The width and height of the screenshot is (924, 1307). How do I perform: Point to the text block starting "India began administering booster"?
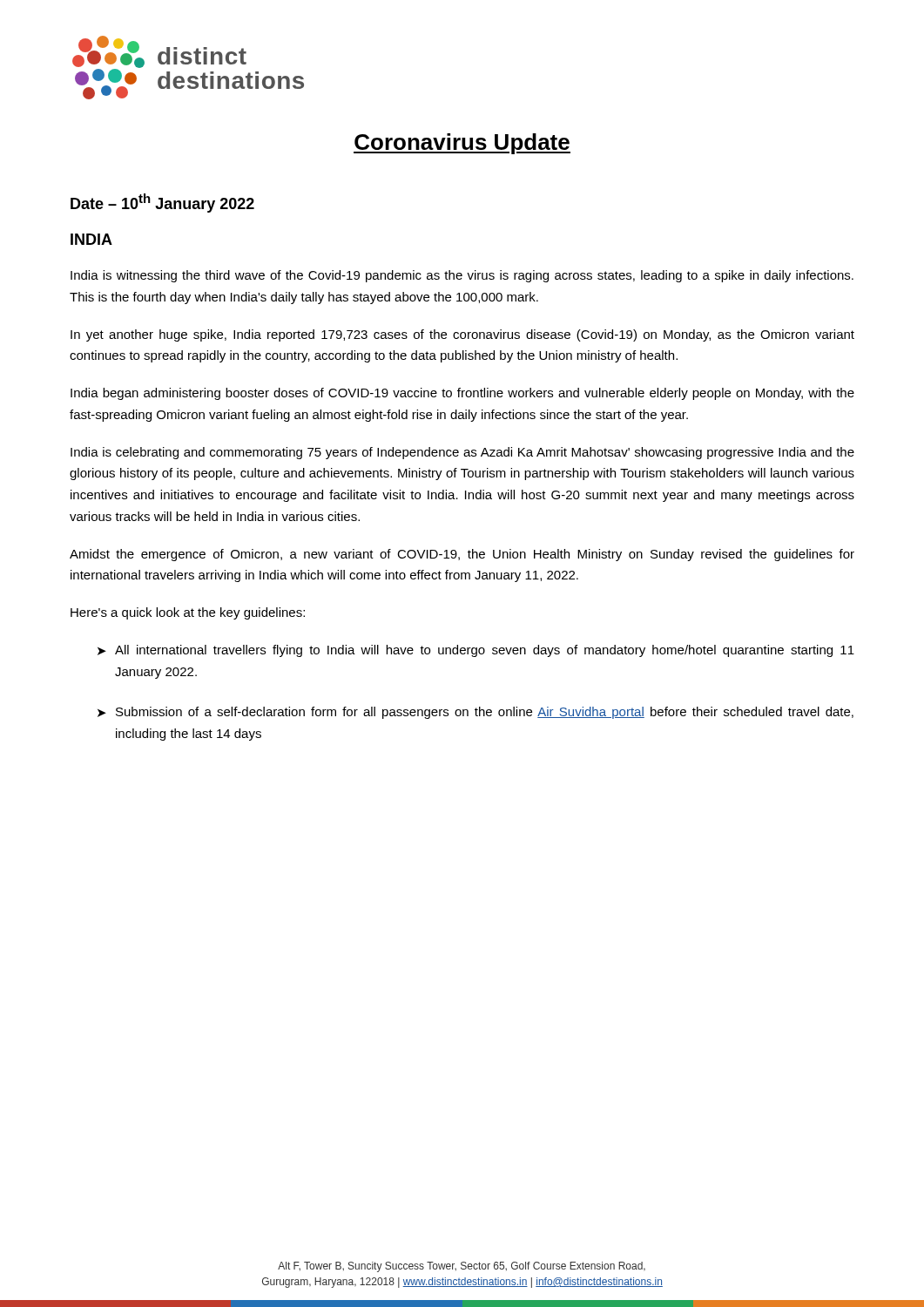tap(462, 403)
